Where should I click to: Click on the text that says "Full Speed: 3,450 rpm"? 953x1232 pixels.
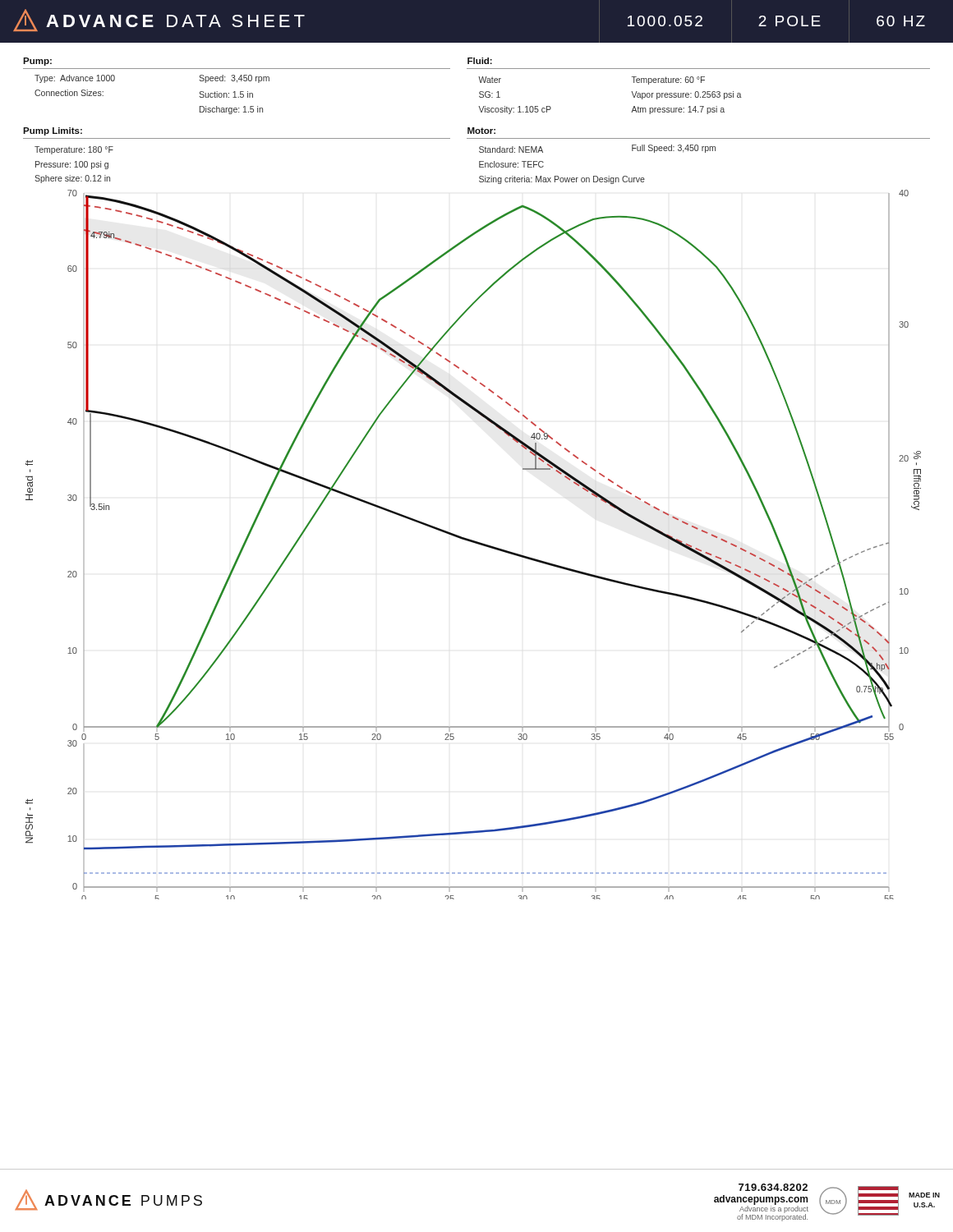[674, 148]
